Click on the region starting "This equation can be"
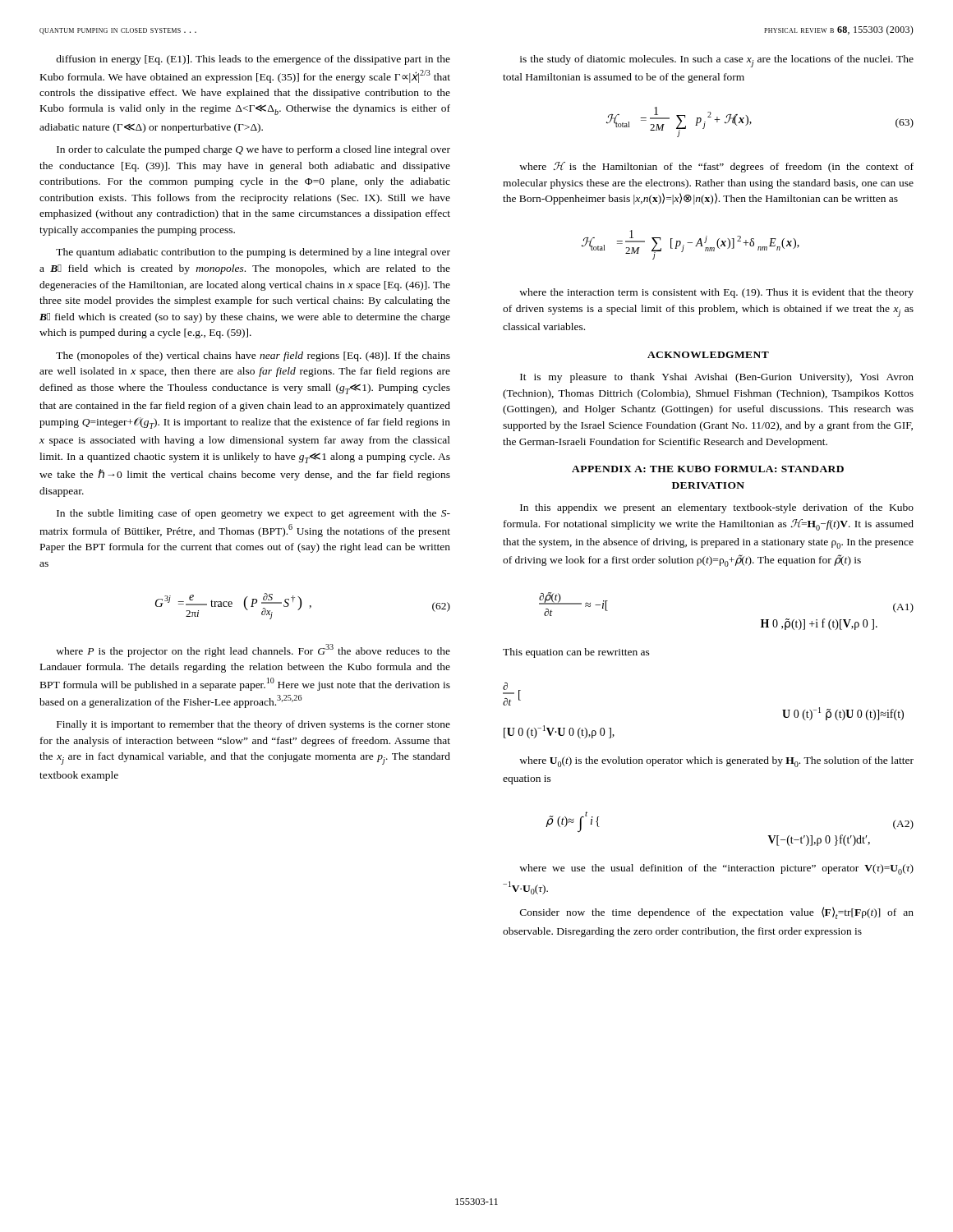This screenshot has width=953, height=1232. [x=576, y=652]
